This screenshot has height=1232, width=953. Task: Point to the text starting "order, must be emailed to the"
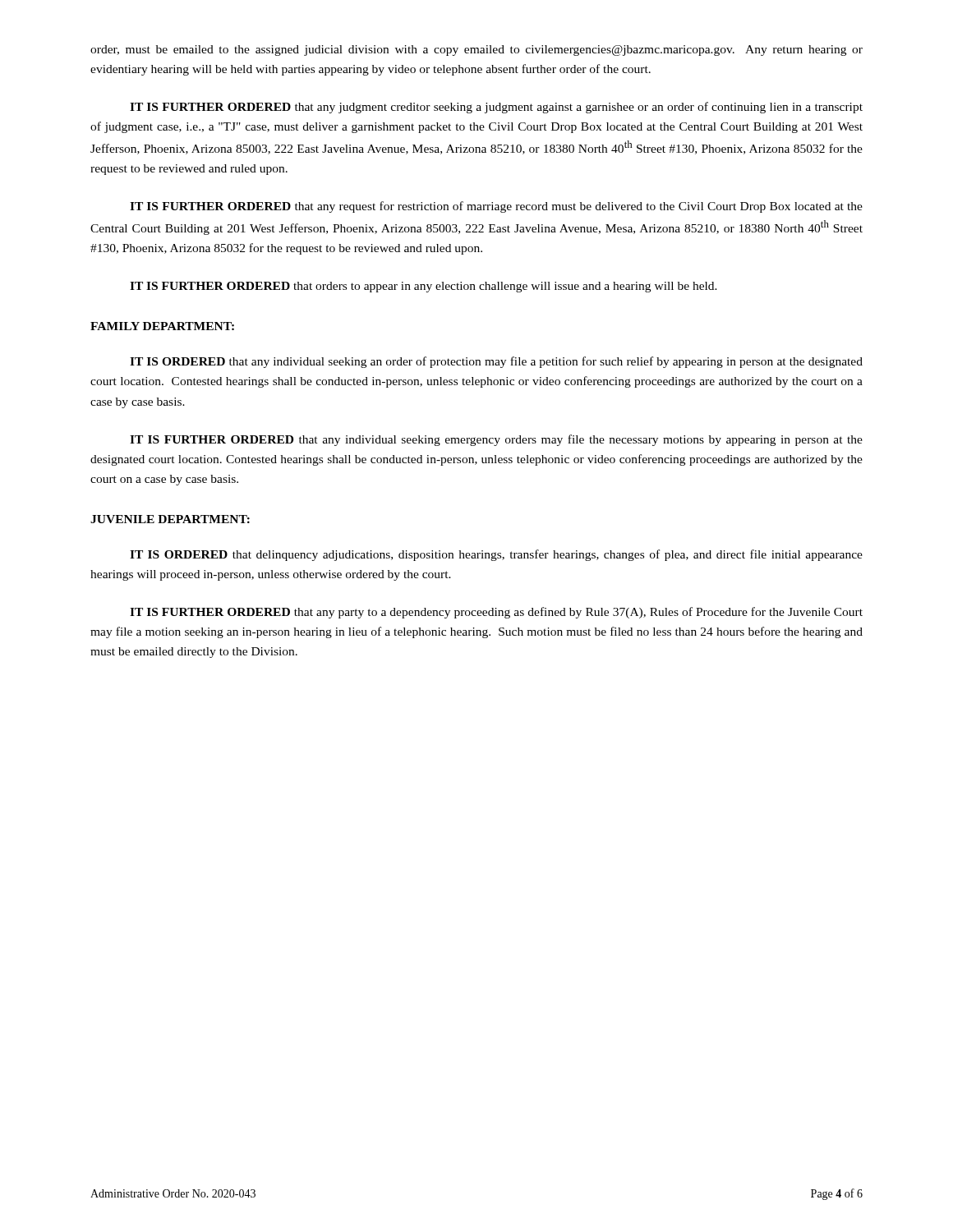(x=476, y=59)
